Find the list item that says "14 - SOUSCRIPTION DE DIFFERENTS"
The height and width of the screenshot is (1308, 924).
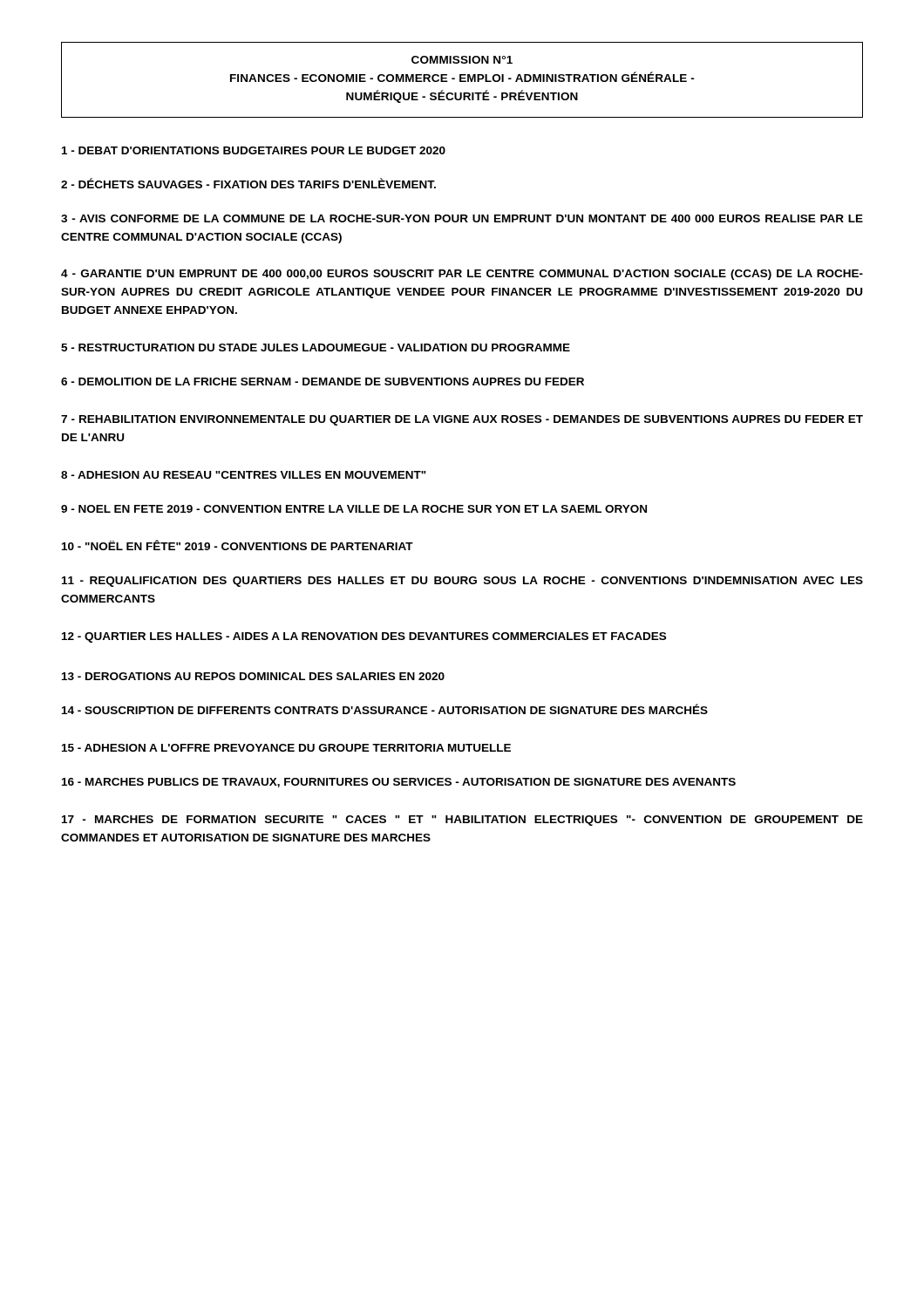point(384,711)
